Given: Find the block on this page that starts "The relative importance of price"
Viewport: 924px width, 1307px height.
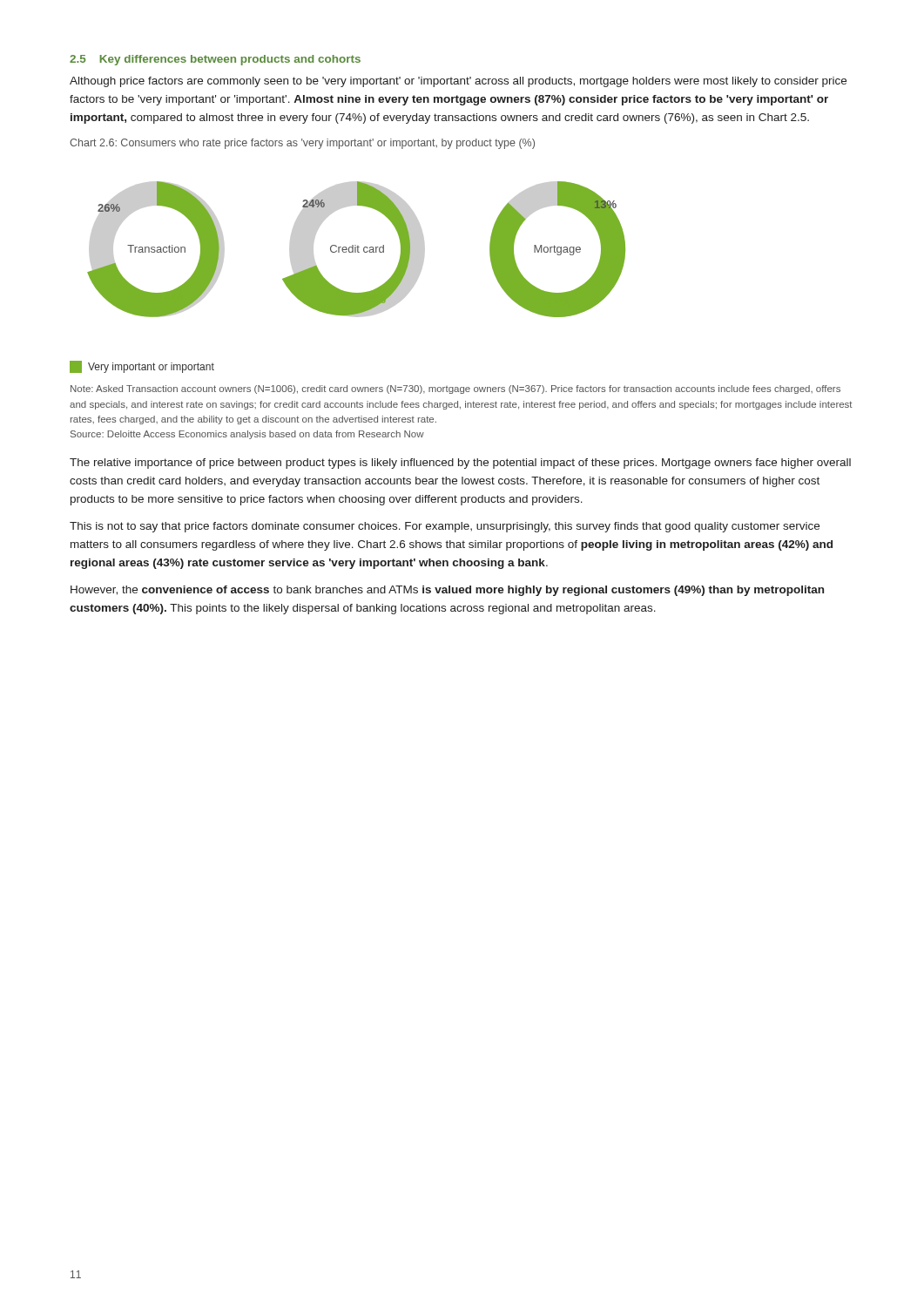Looking at the screenshot, I should [460, 481].
